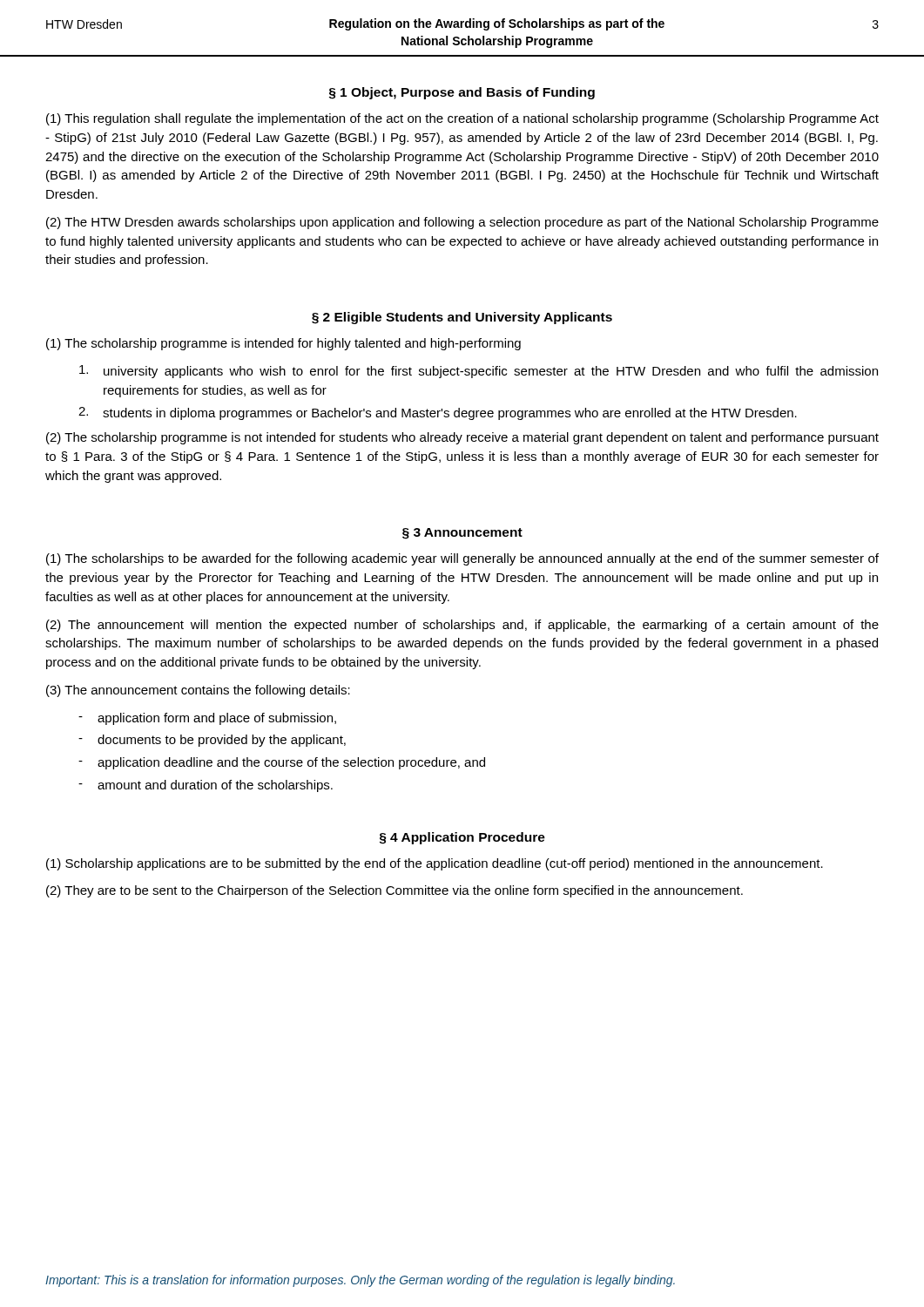Find the section header with the text "§ 3 Announcement"
The width and height of the screenshot is (924, 1307).
coord(462,532)
